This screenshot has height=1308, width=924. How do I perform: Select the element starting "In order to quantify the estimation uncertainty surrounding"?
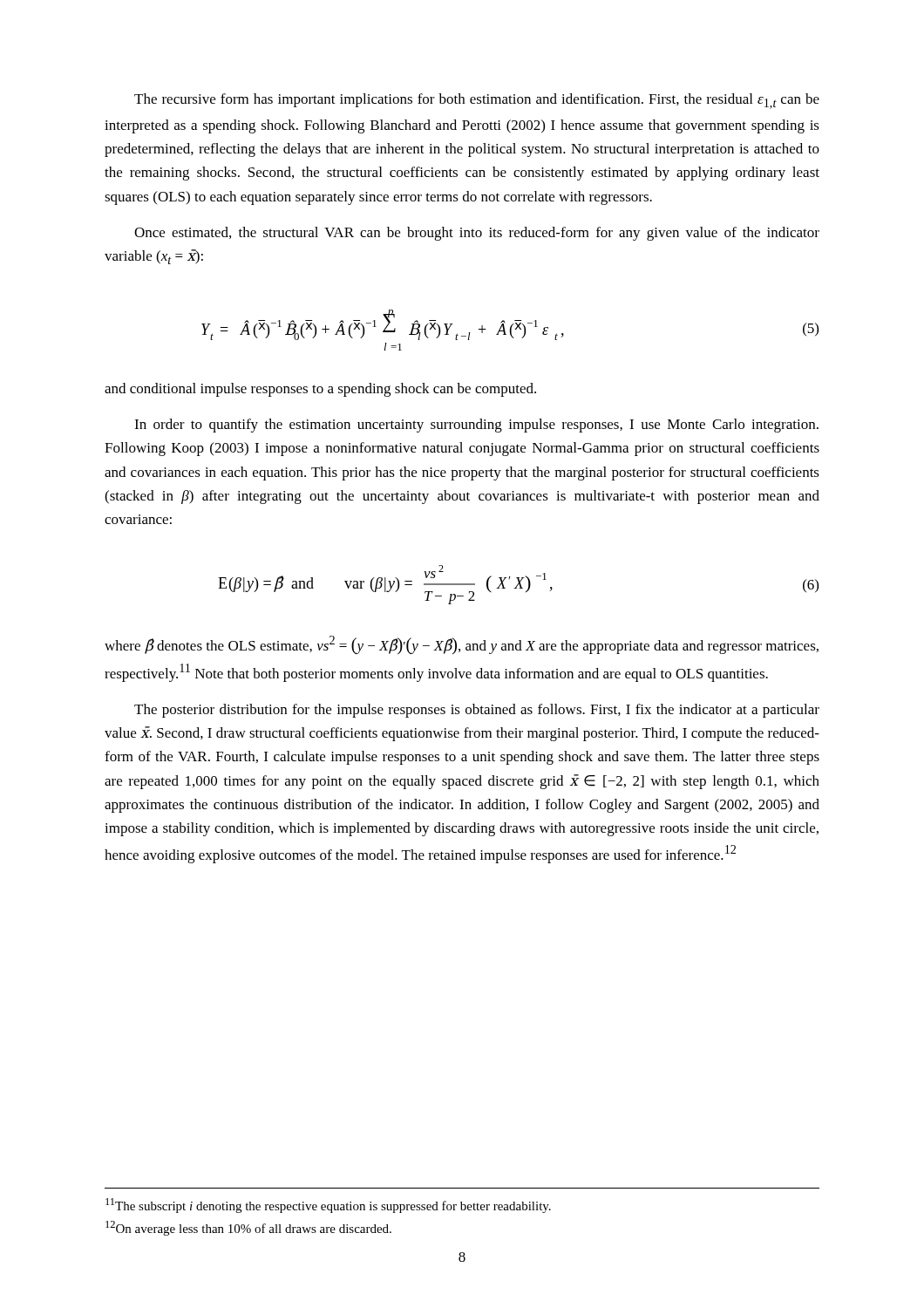pos(462,472)
